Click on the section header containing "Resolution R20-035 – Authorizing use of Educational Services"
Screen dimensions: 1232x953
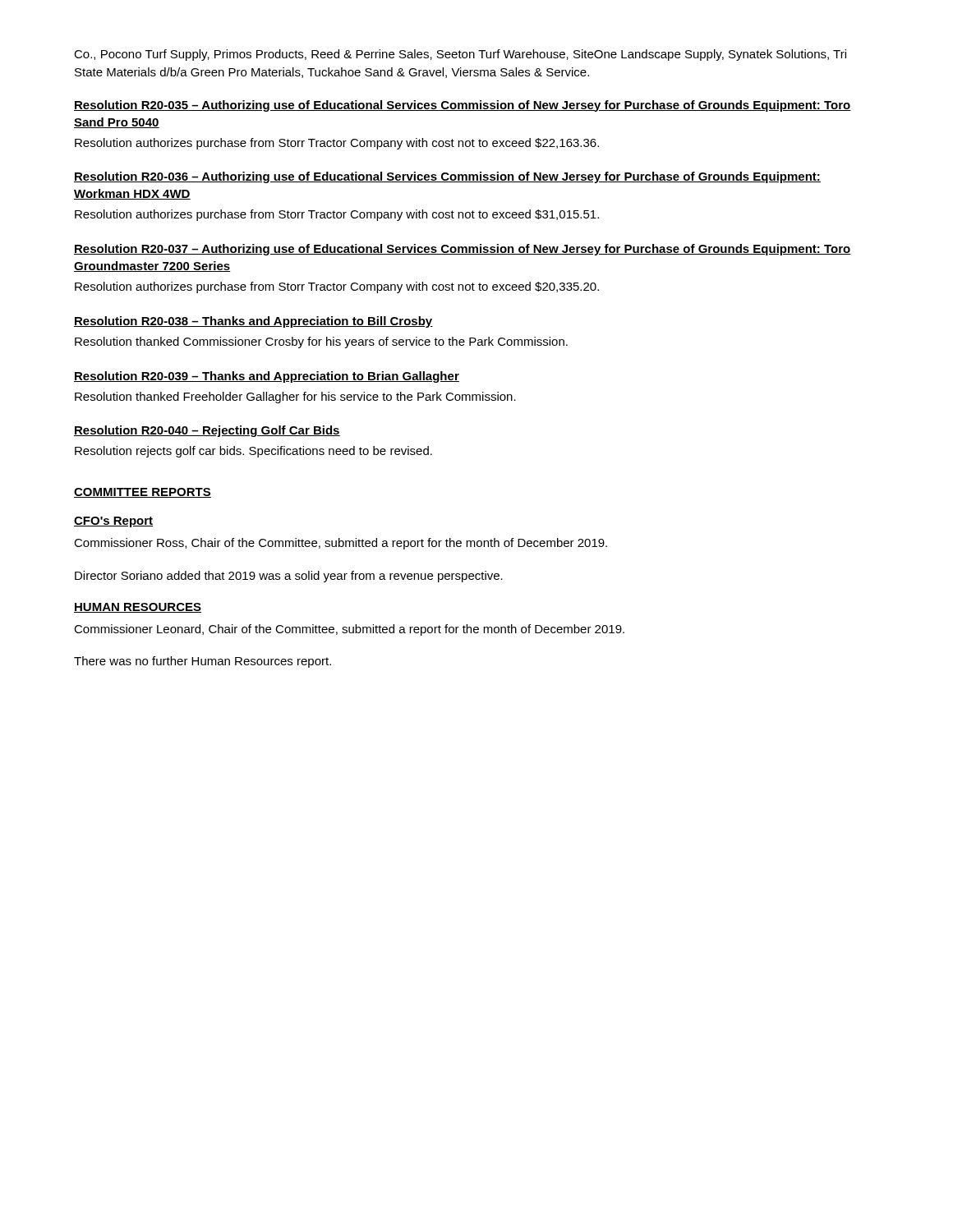pyautogui.click(x=462, y=113)
